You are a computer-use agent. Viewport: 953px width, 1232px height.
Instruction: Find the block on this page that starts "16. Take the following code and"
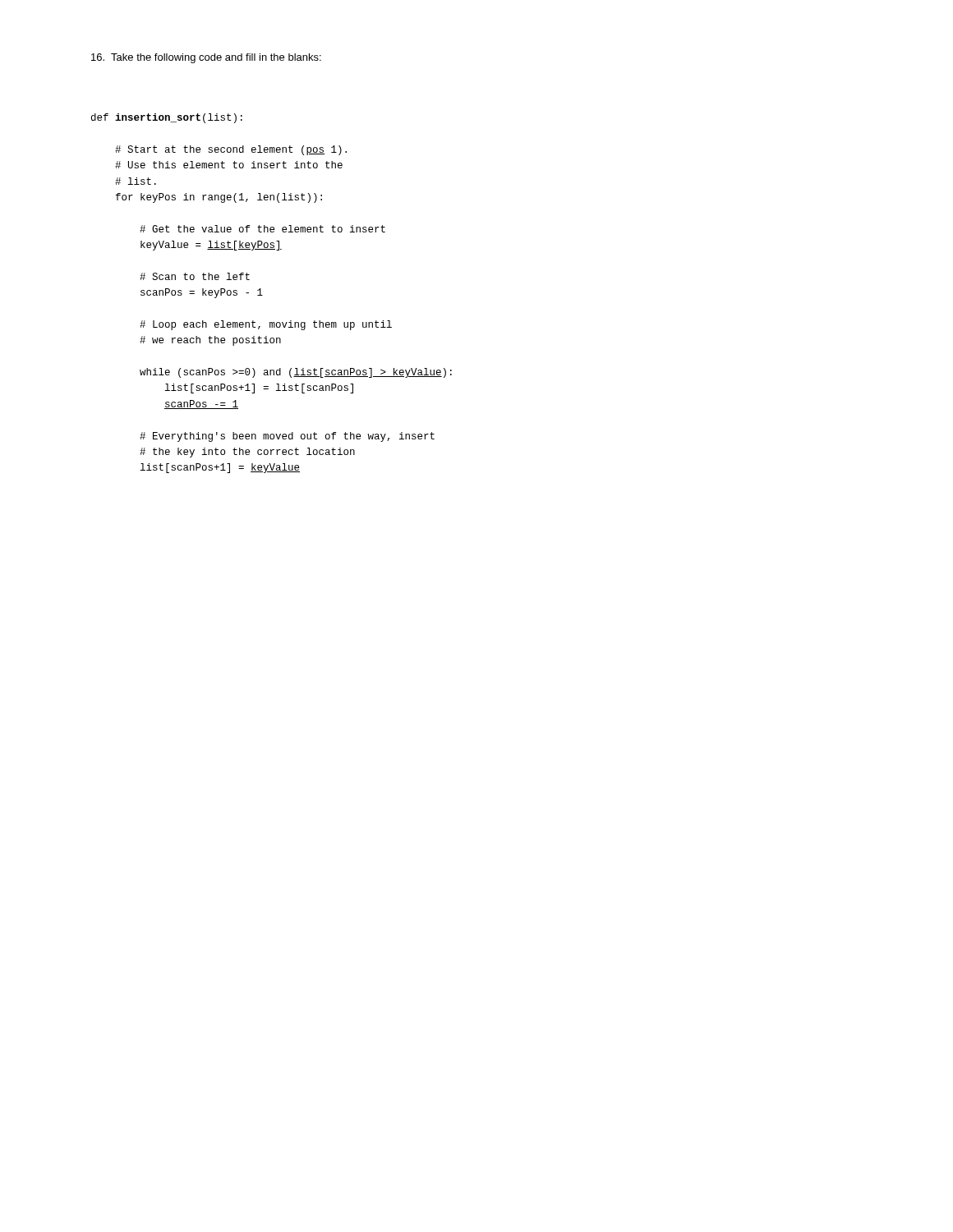[x=206, y=57]
